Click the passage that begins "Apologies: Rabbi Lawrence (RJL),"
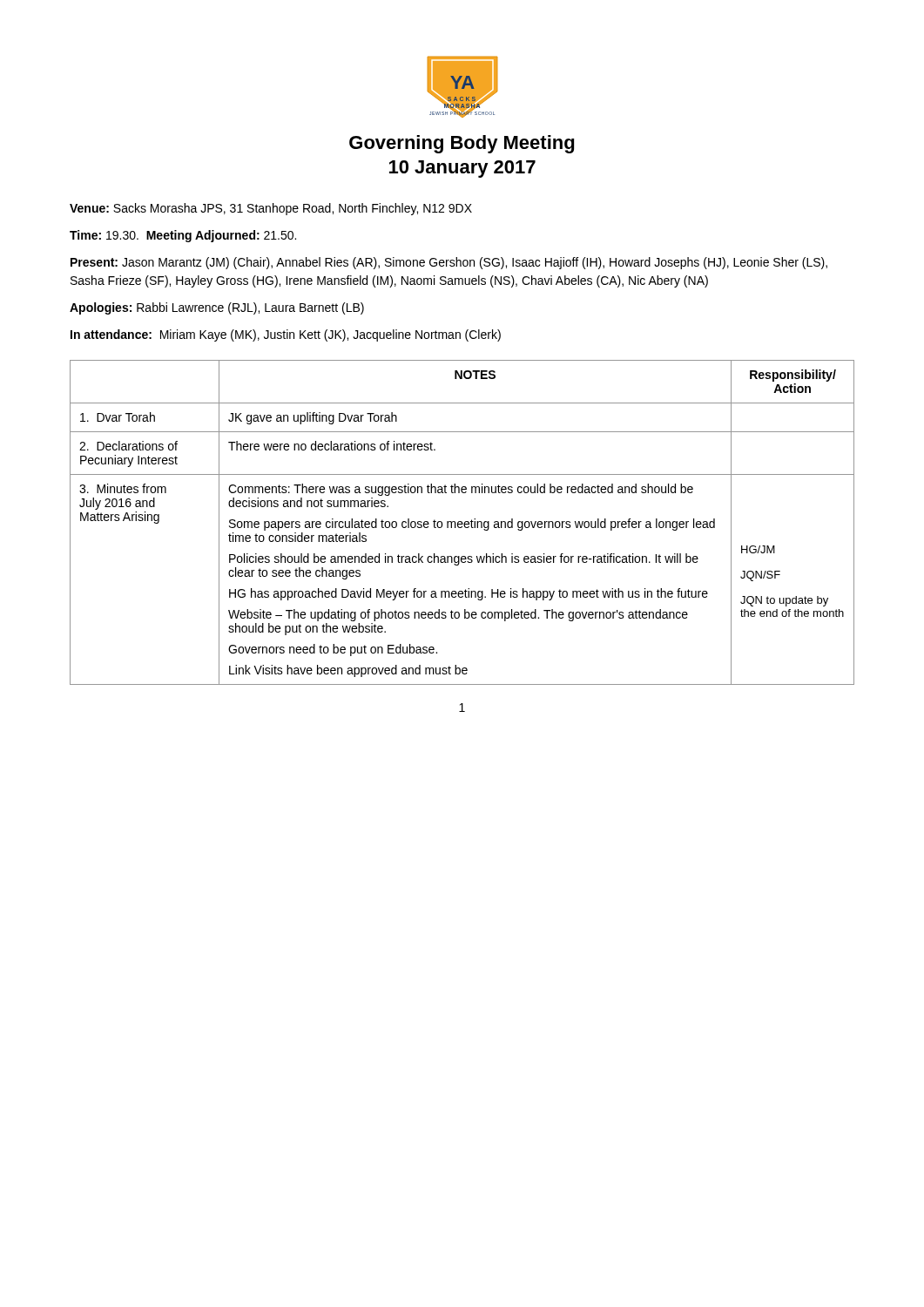This screenshot has width=924, height=1307. (217, 308)
